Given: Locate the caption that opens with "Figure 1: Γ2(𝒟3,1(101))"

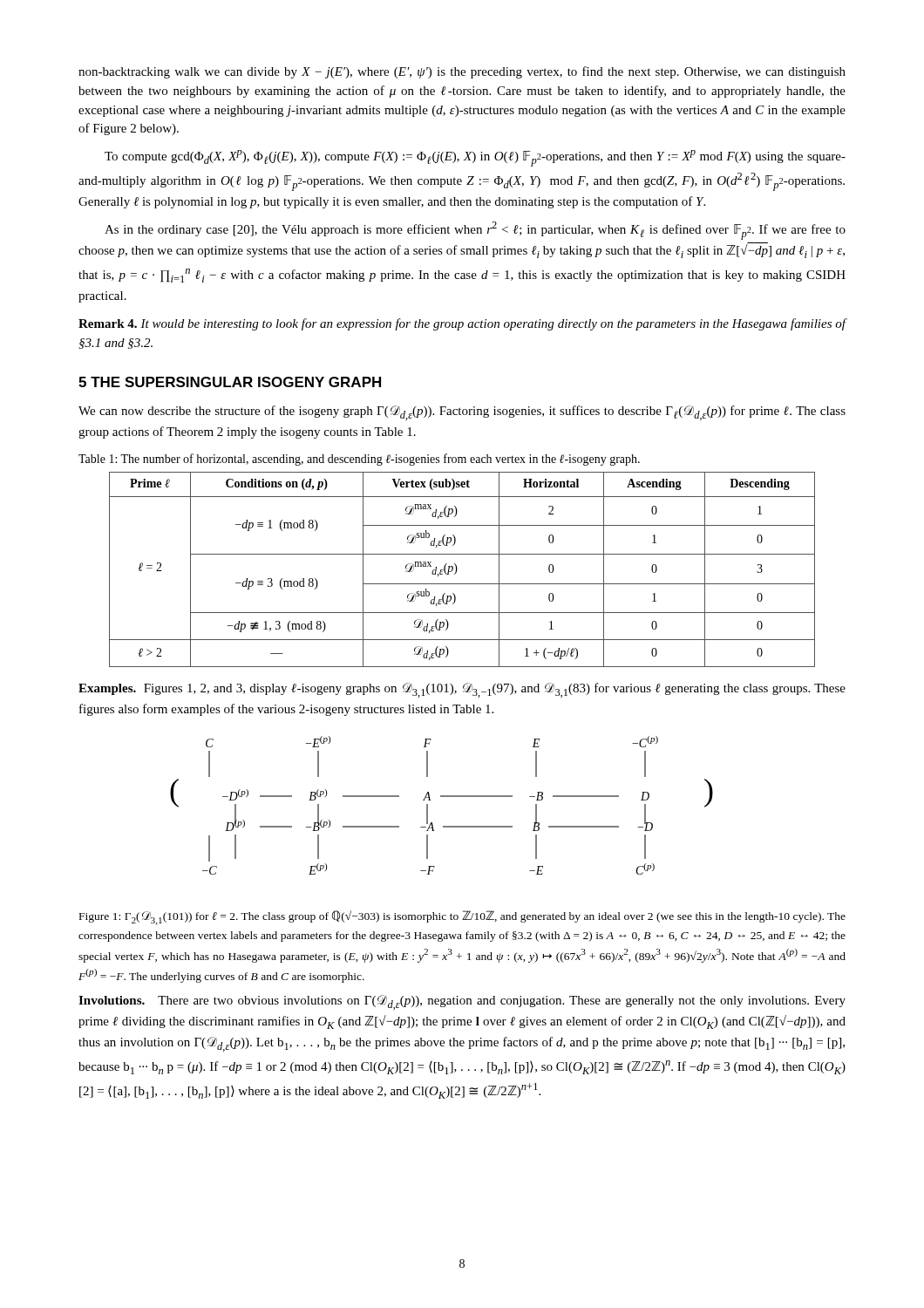Looking at the screenshot, I should pyautogui.click(x=462, y=946).
